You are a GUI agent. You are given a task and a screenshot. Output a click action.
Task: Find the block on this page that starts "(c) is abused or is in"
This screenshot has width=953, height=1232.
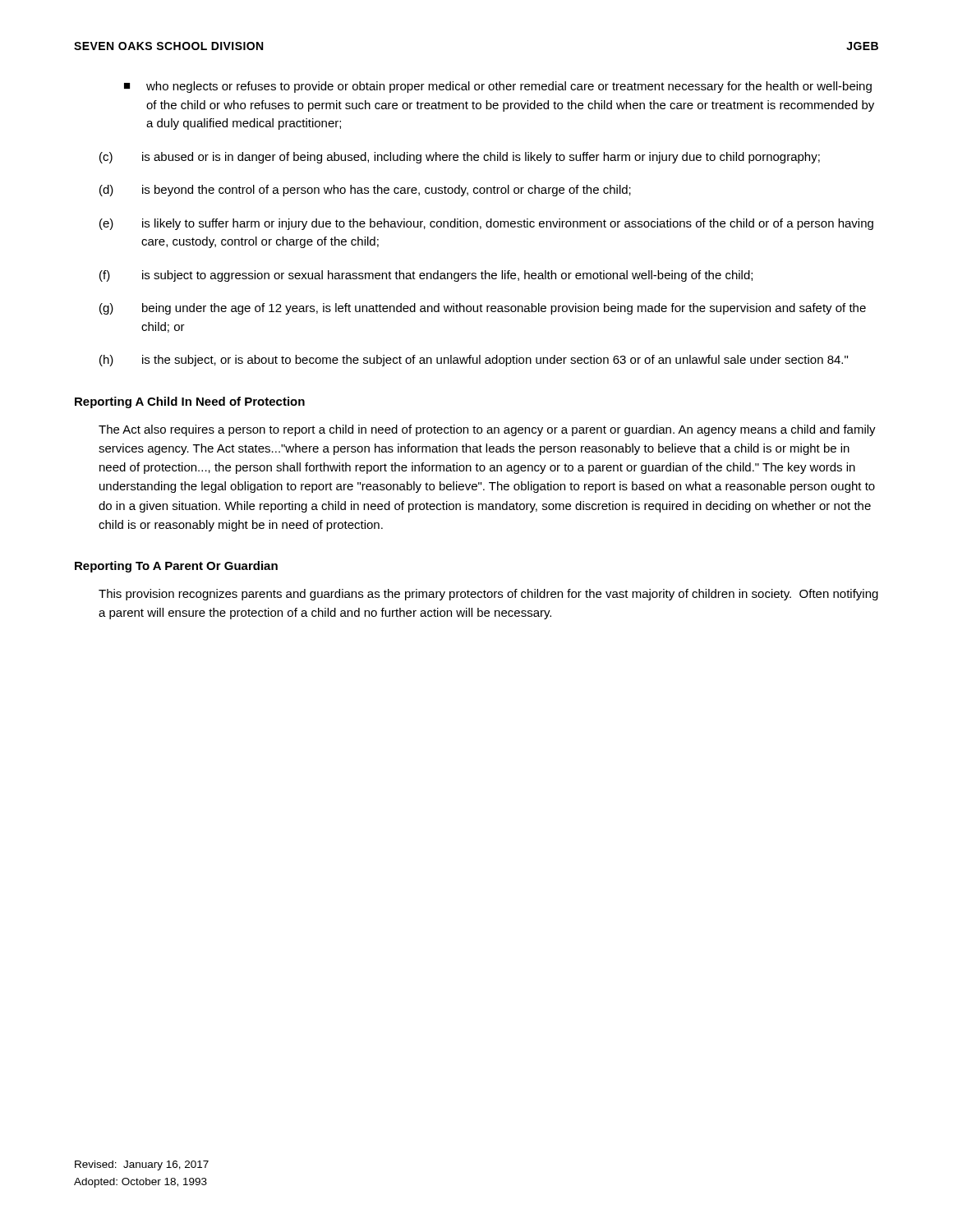pos(489,157)
